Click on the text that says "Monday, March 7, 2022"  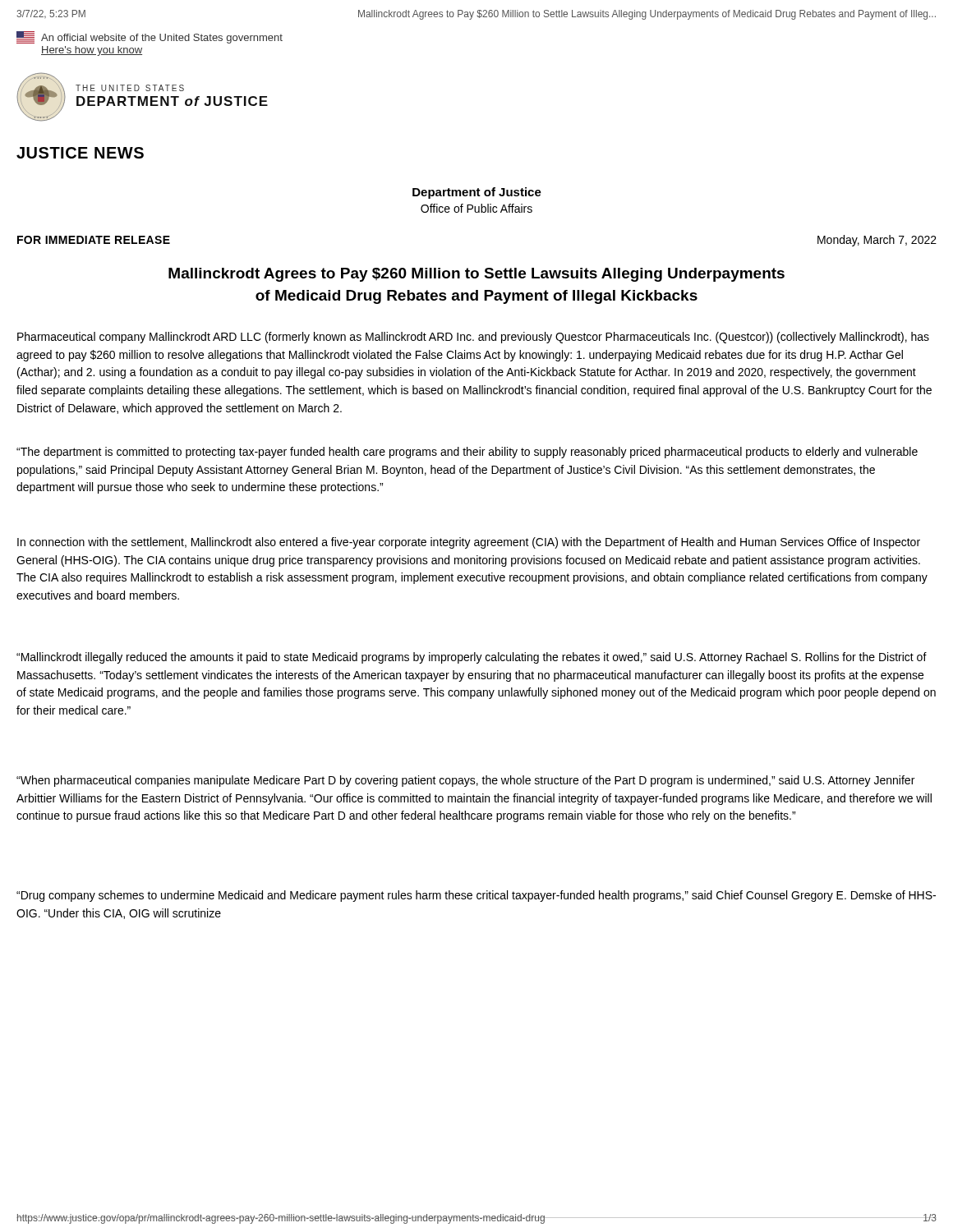[877, 240]
